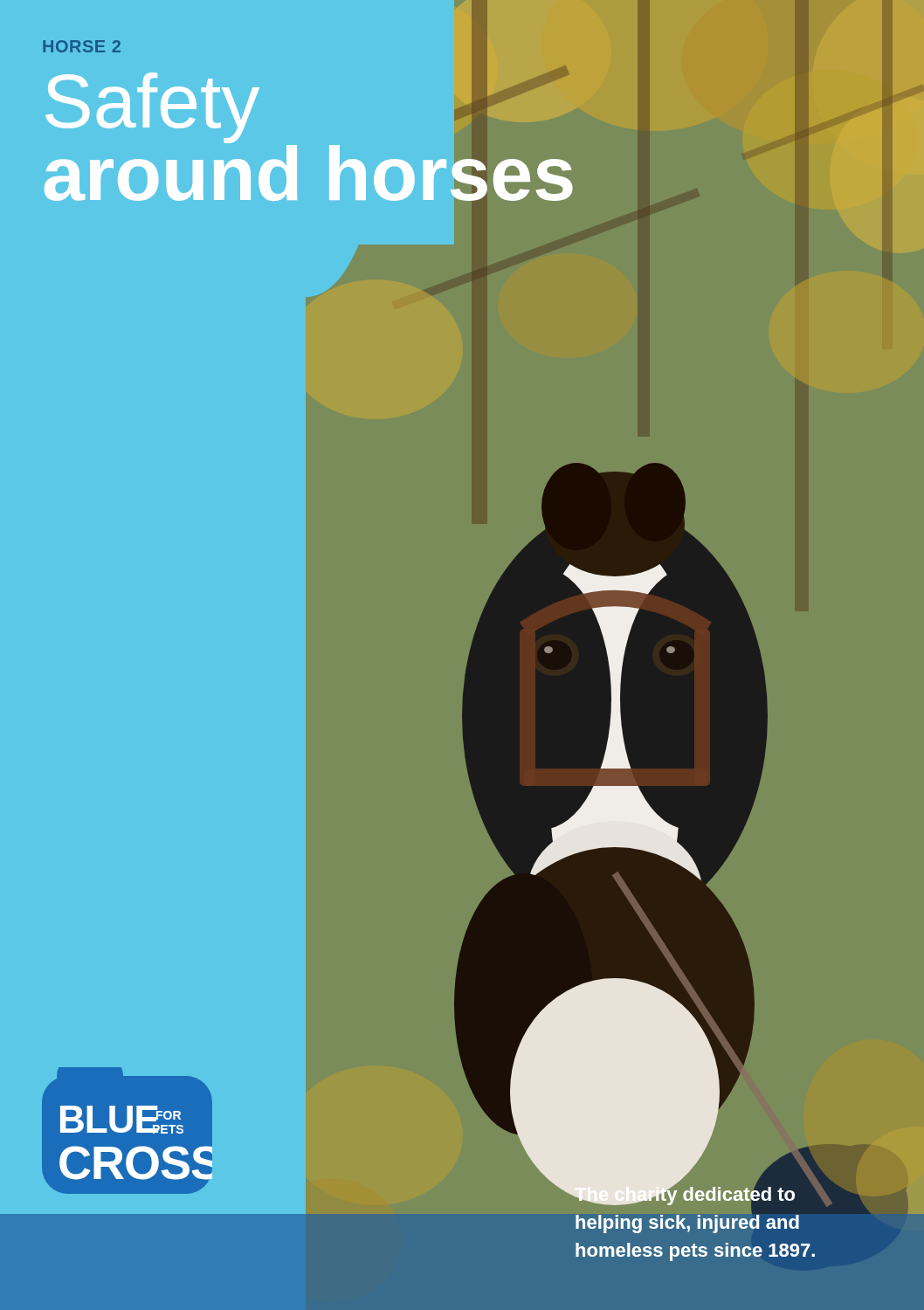Click on the text block containing "The charity dedicated tohelping sick, injured andhomeless"
924x1310 pixels.
point(695,1222)
